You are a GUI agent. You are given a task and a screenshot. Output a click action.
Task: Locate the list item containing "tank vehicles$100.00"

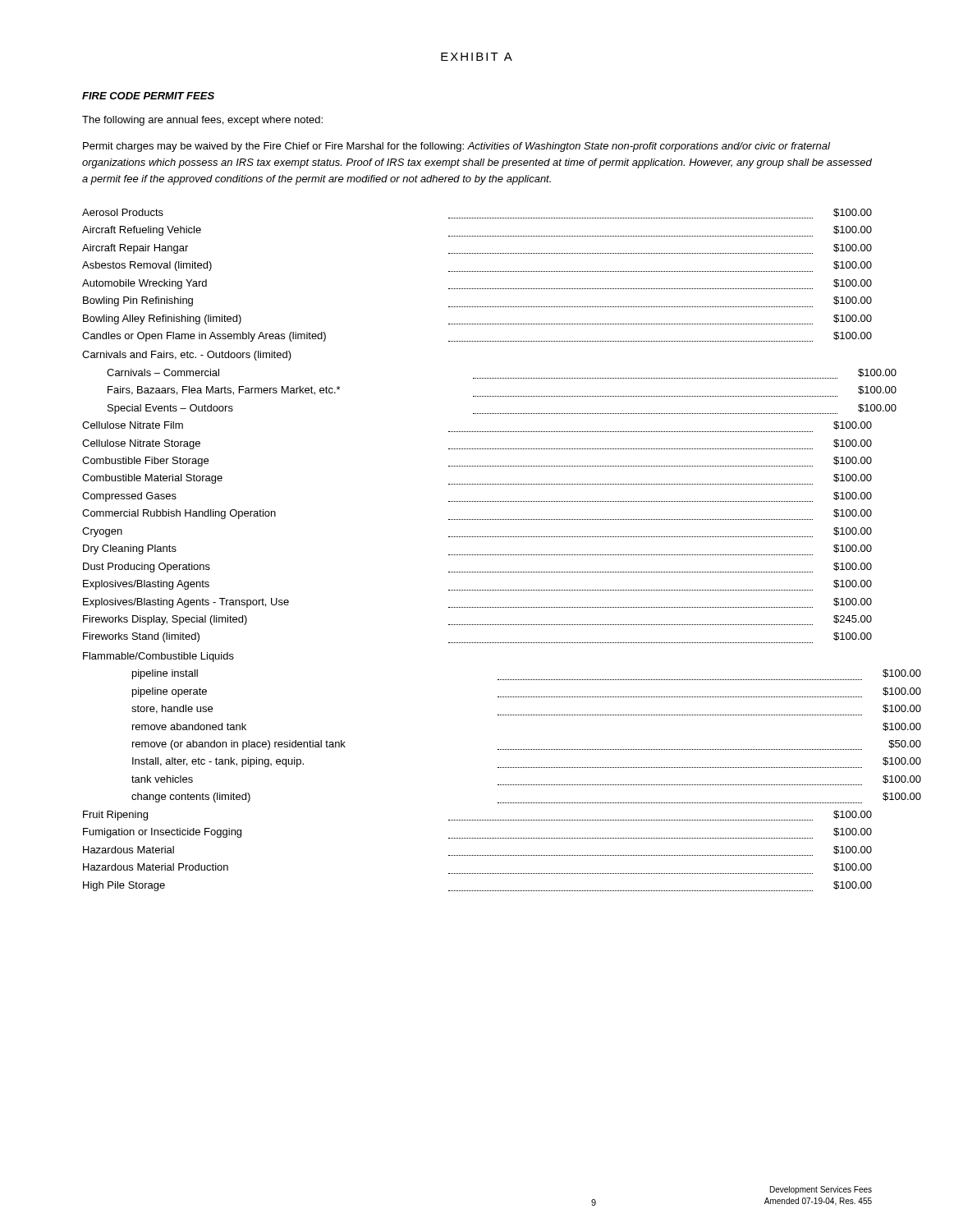coord(526,779)
